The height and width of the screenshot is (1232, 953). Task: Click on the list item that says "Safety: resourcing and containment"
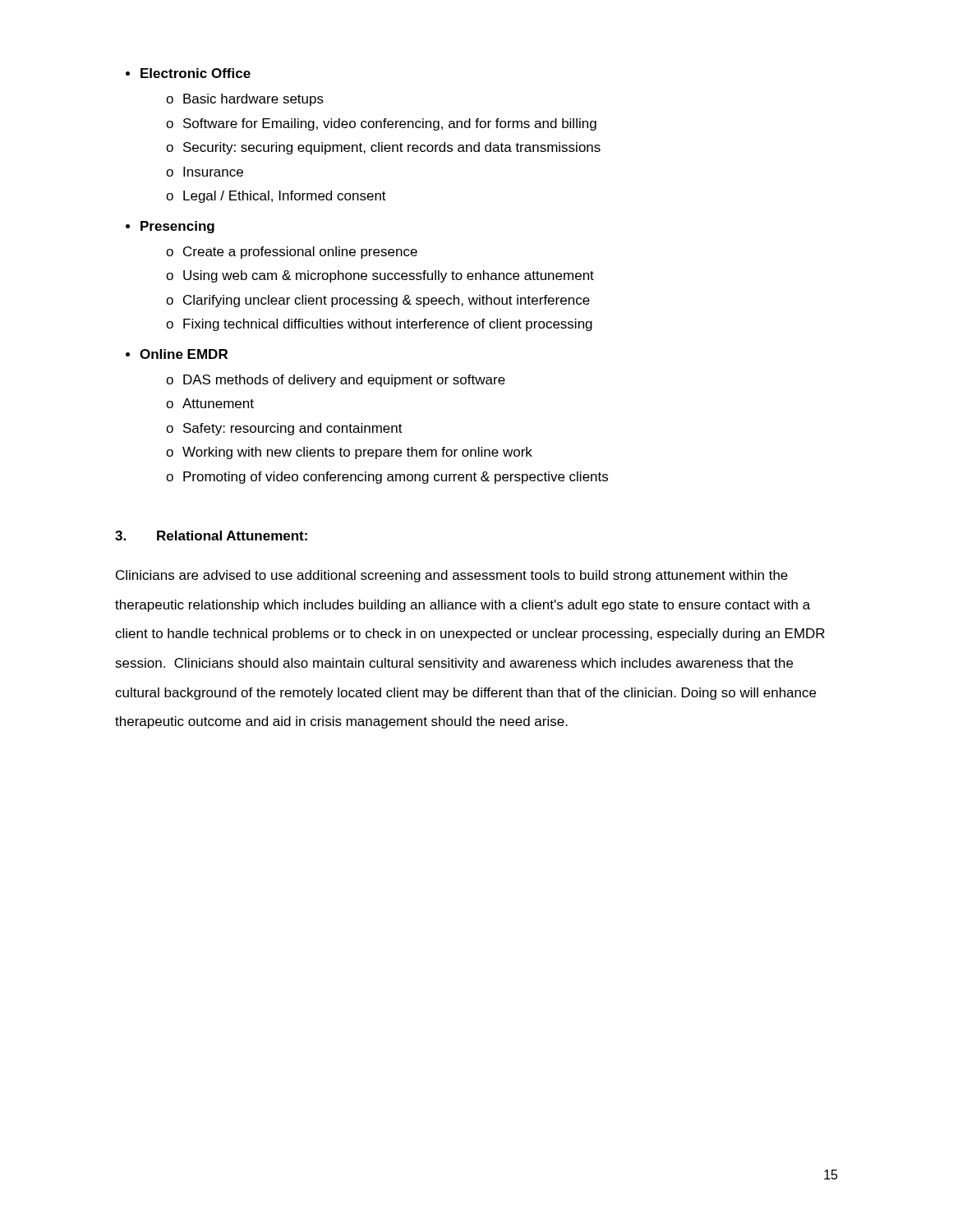pyautogui.click(x=292, y=428)
